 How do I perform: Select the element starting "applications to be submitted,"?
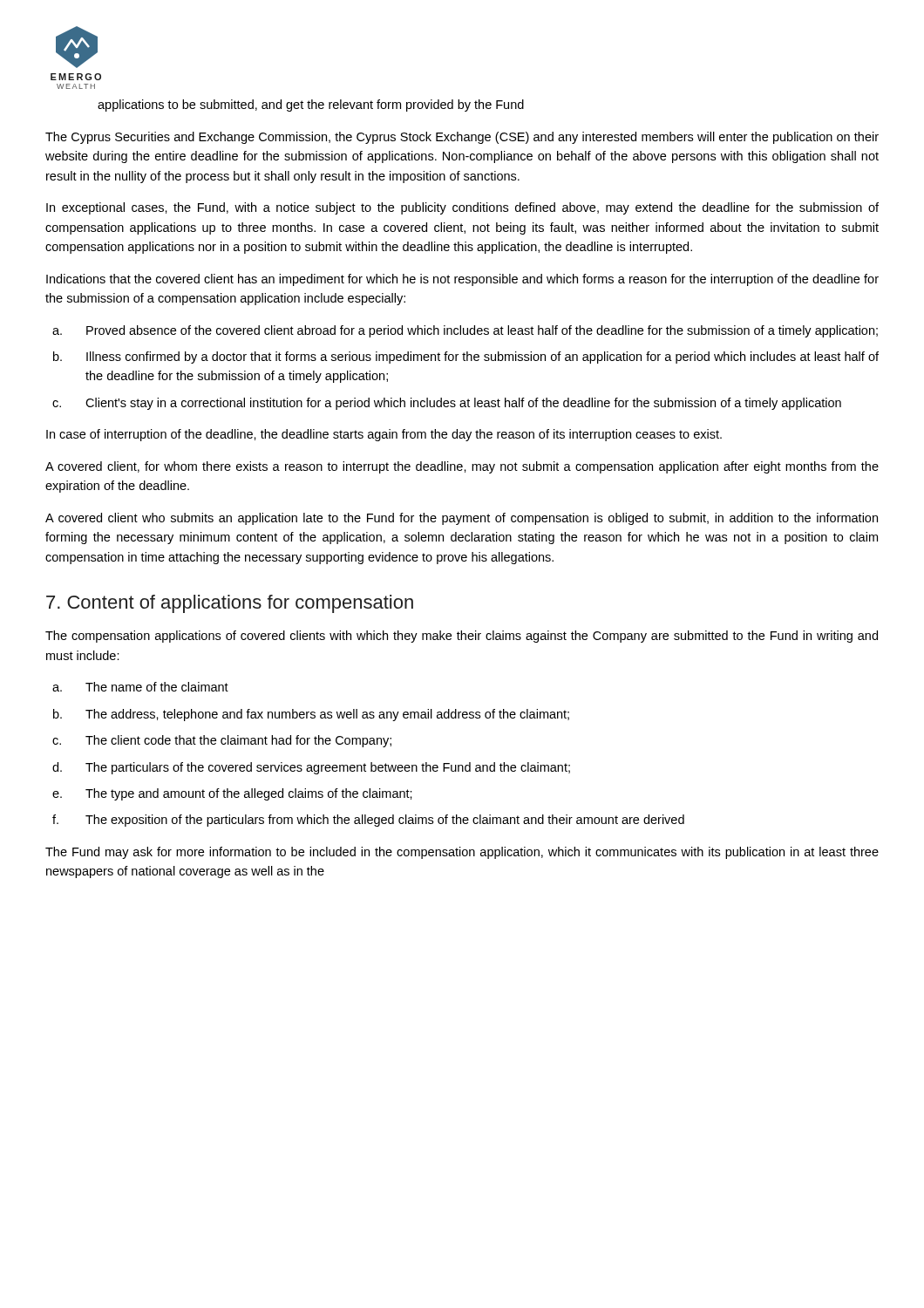tap(311, 105)
